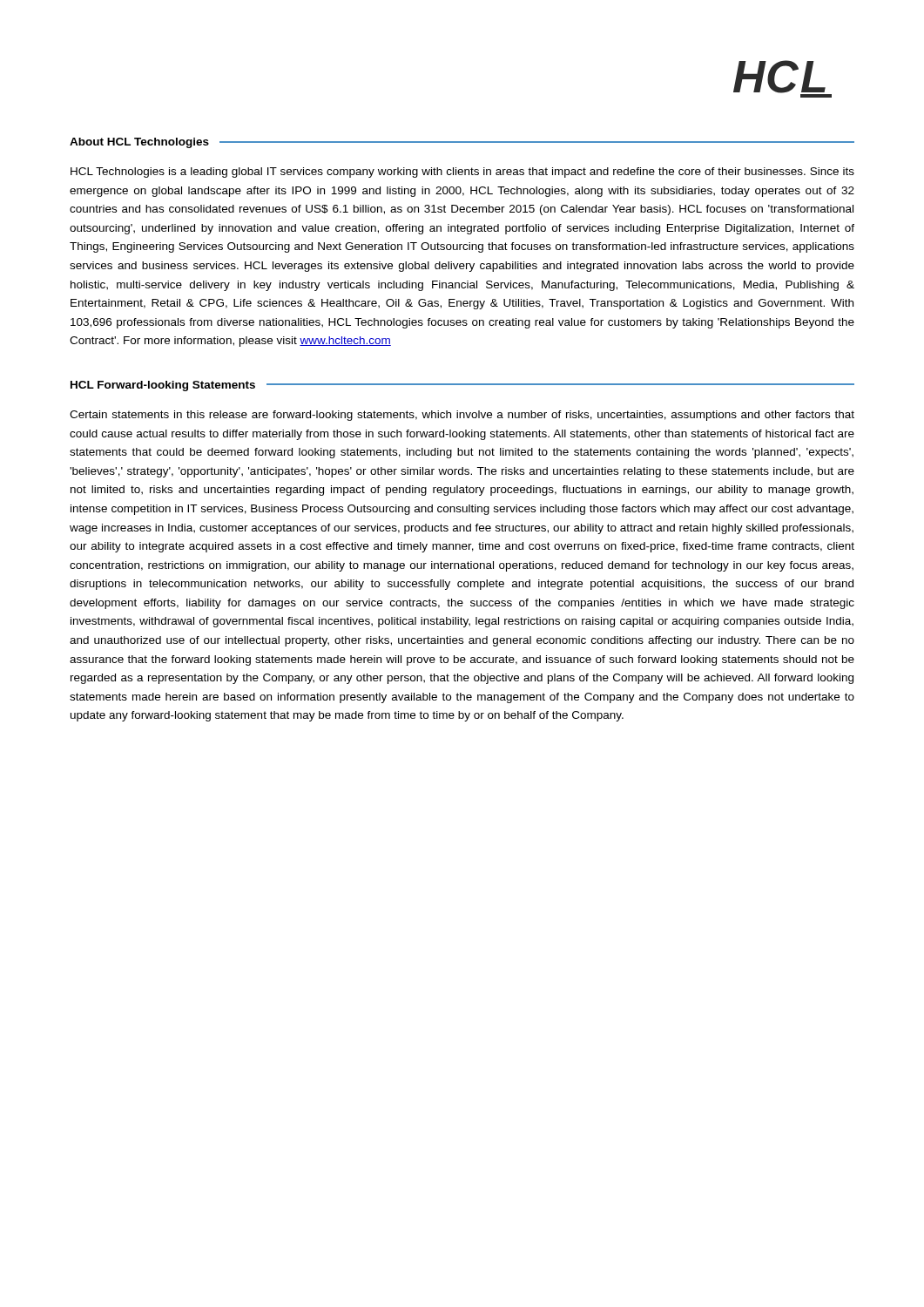The height and width of the screenshot is (1307, 924).
Task: Locate the section header that reads "About HCL Technologies"
Action: tap(462, 142)
